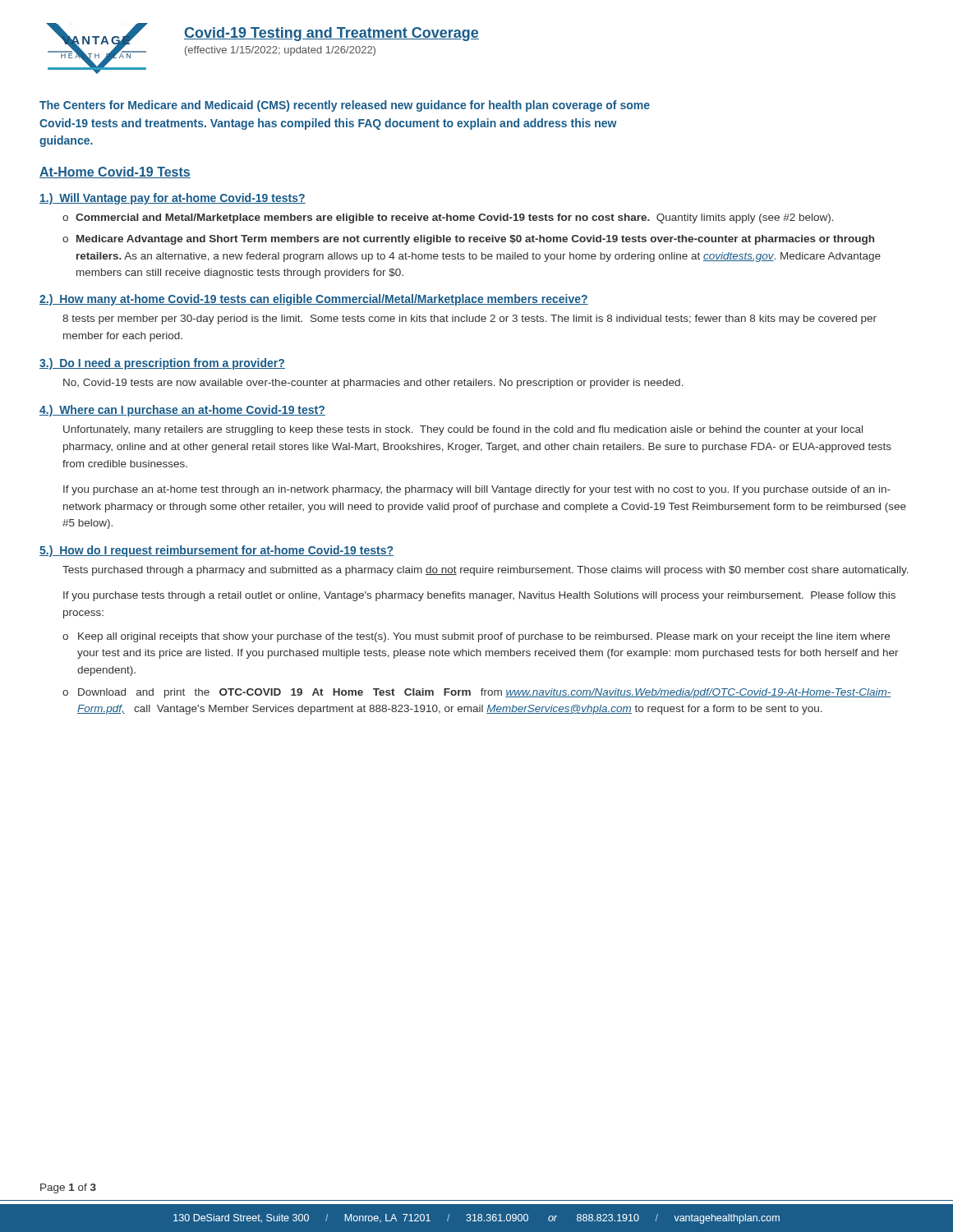Click on the list item that reads "8 tests per member per"

point(469,327)
